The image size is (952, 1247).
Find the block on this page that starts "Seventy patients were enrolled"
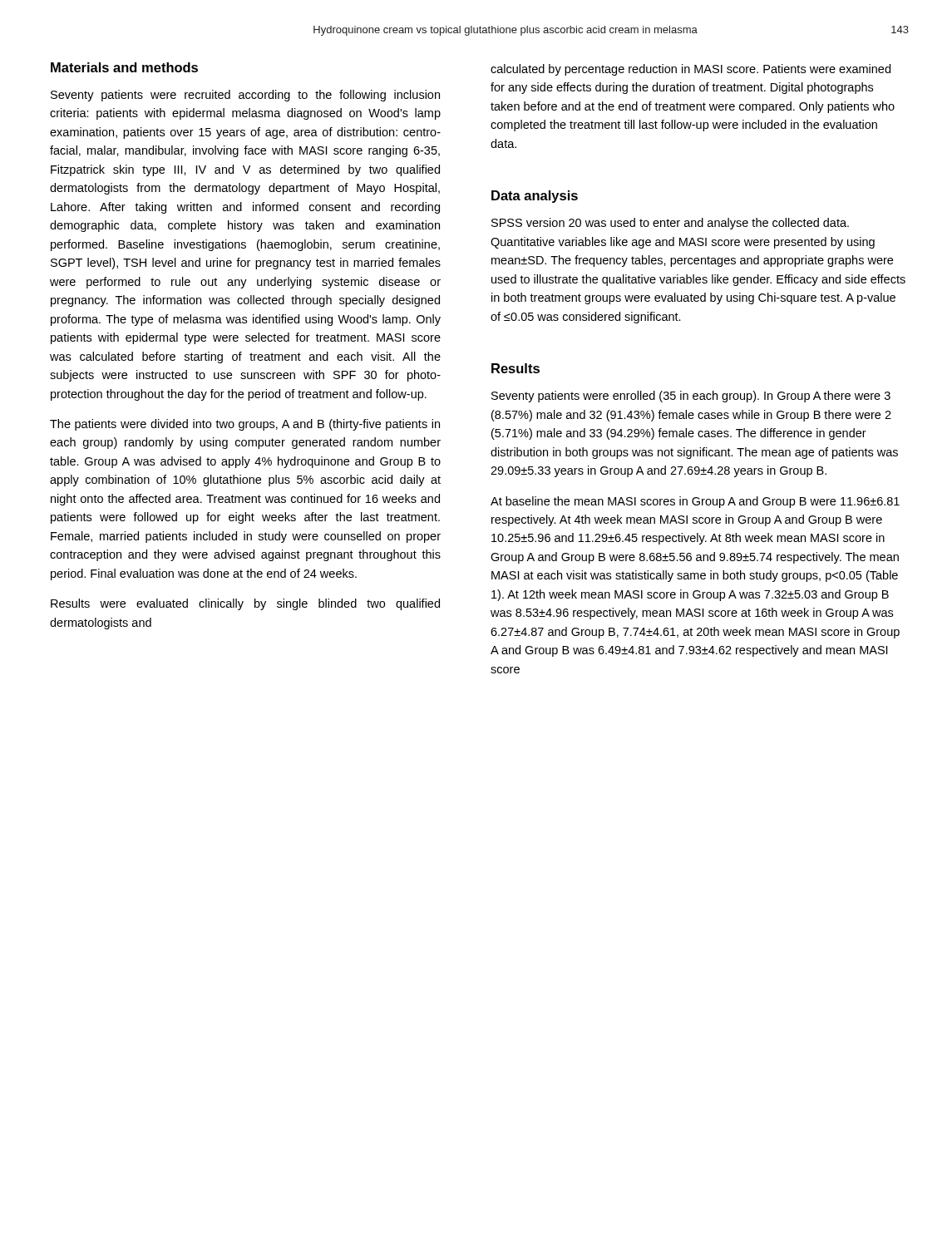(695, 433)
